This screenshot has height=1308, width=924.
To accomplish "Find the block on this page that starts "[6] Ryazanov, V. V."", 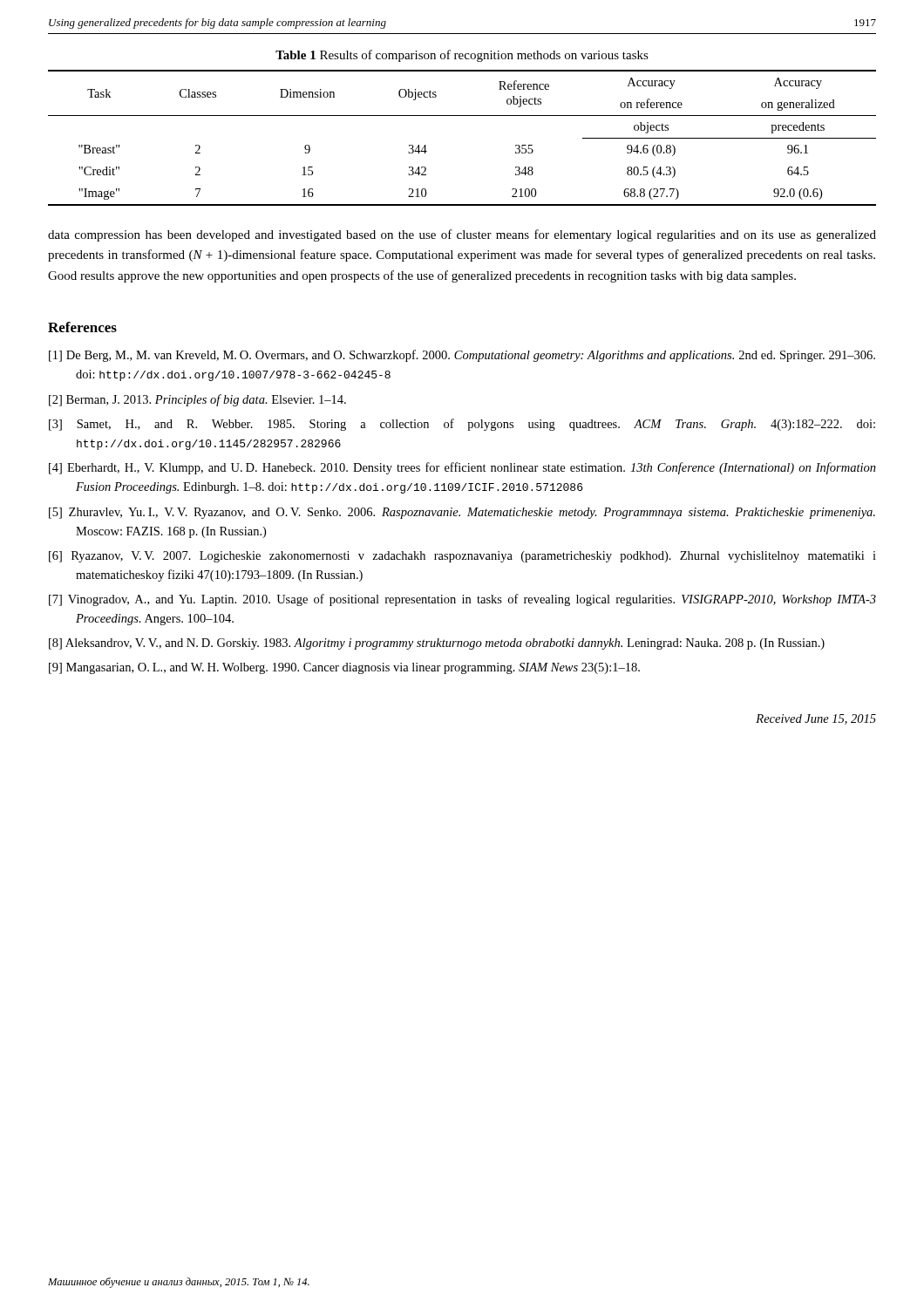I will (462, 565).
